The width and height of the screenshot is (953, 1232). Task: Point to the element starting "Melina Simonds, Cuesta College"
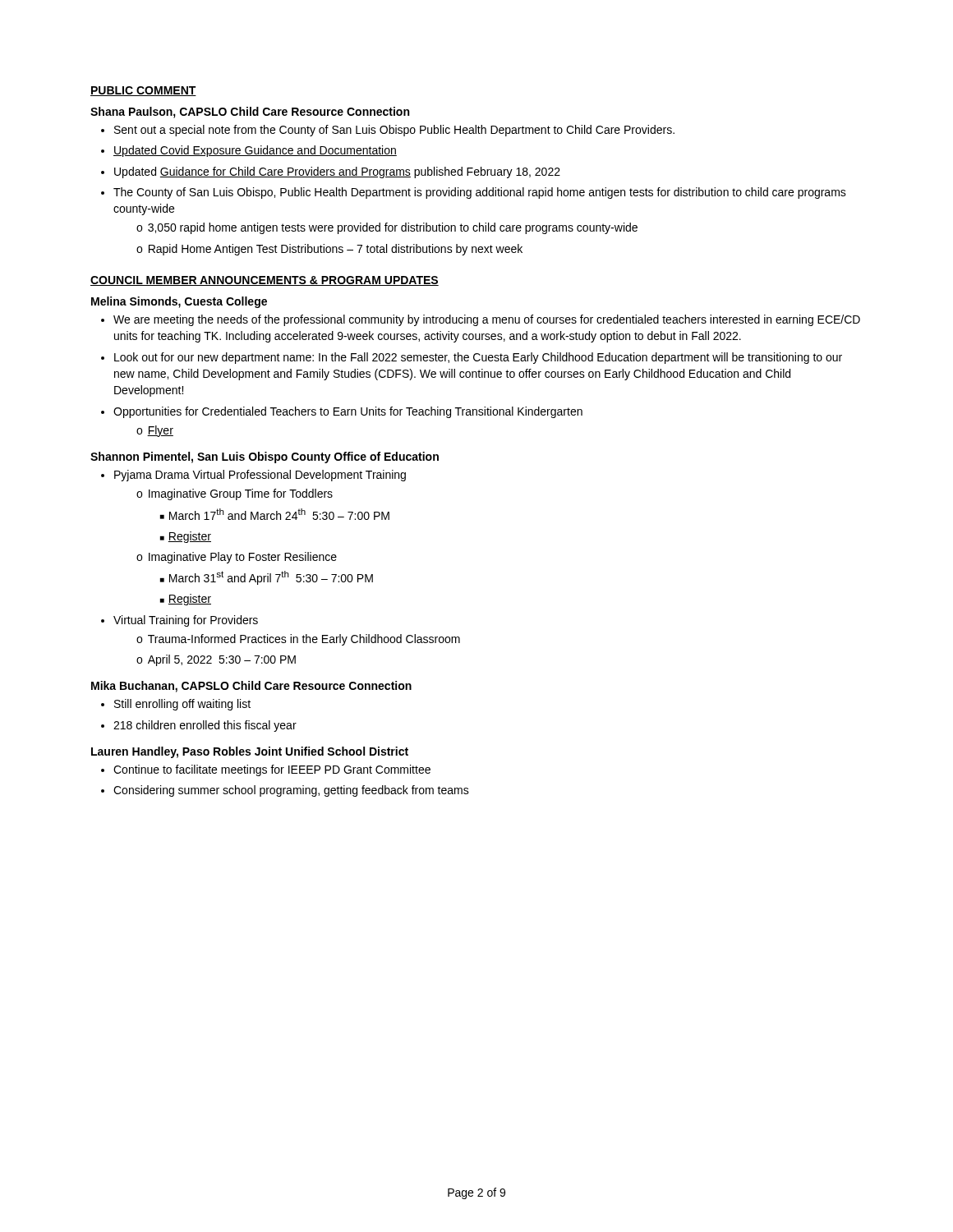pyautogui.click(x=179, y=302)
